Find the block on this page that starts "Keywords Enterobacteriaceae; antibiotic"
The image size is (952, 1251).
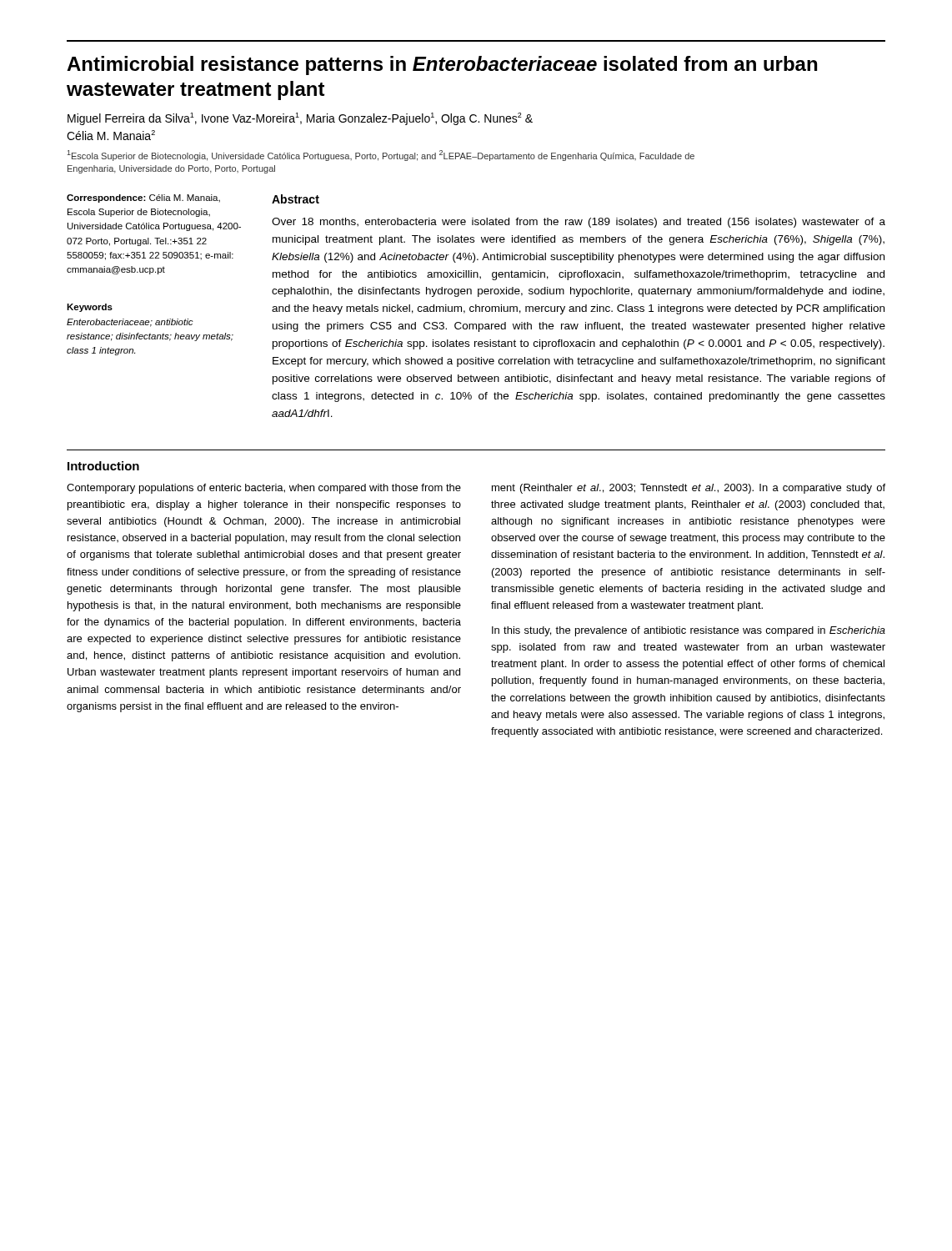coord(154,328)
